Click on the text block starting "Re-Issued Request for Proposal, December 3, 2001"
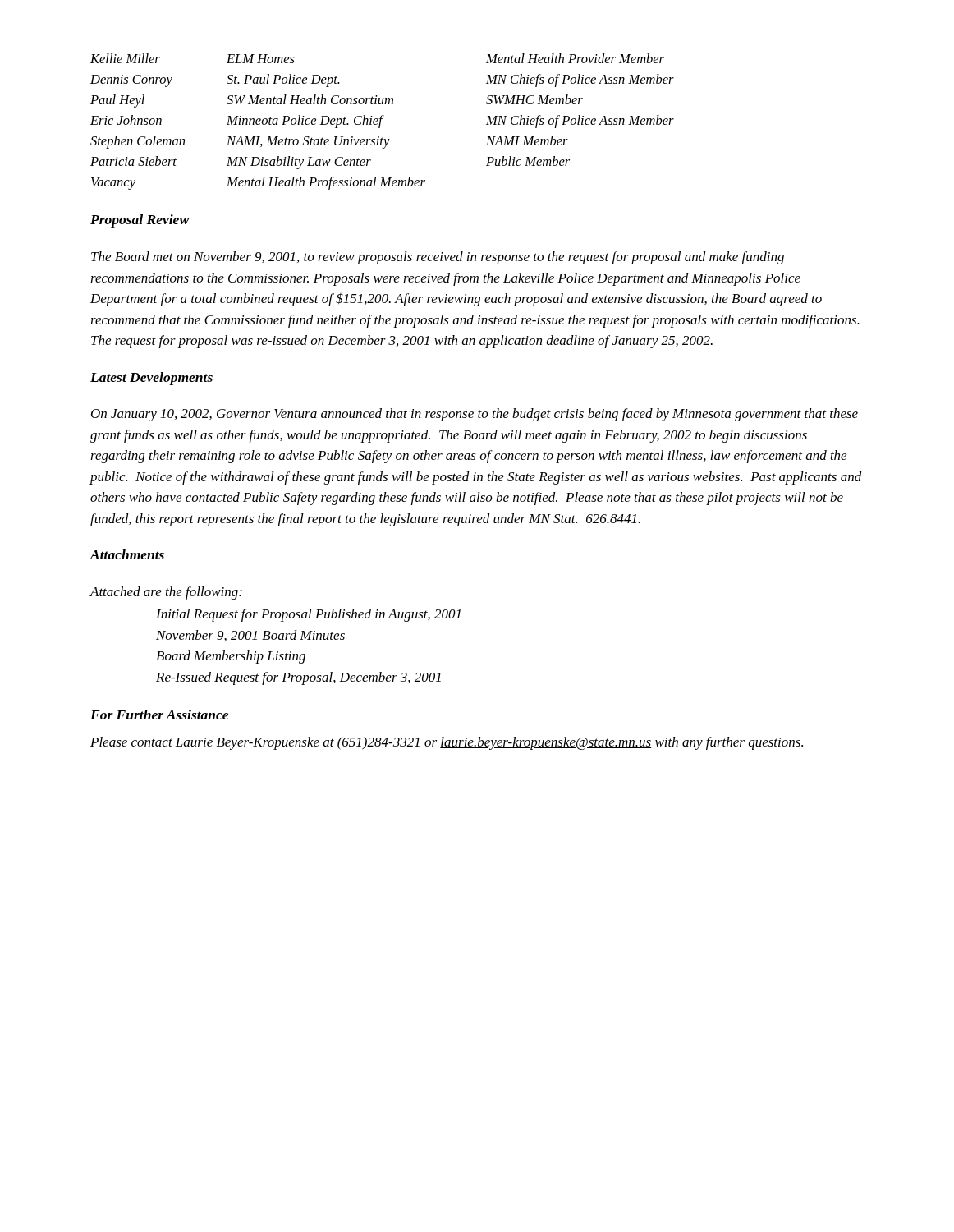This screenshot has width=954, height=1232. 299,677
